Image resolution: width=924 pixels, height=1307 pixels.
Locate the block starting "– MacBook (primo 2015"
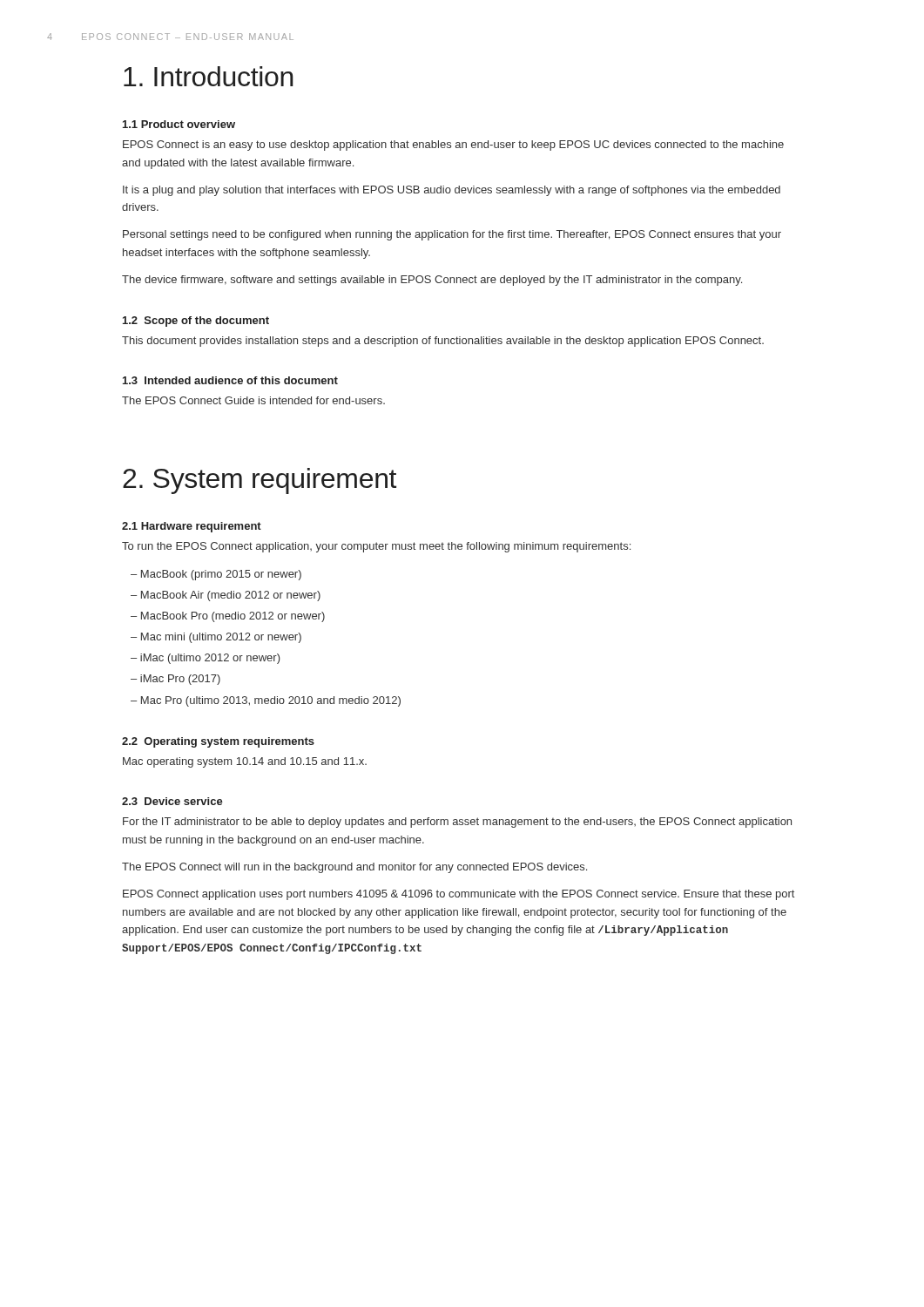216,574
